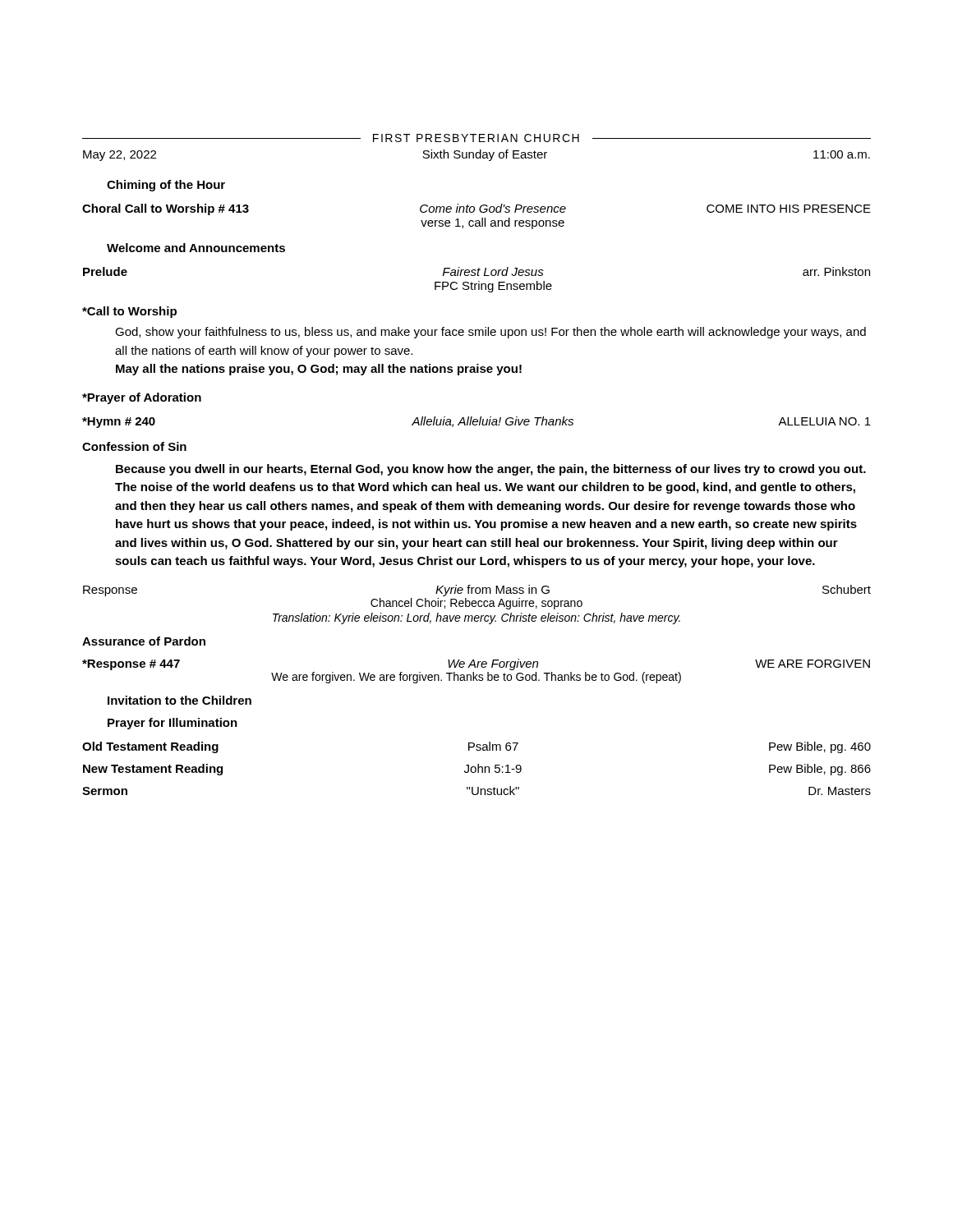
Task: Click on the section header that reads "Welcome and Announcements"
Action: 196,248
